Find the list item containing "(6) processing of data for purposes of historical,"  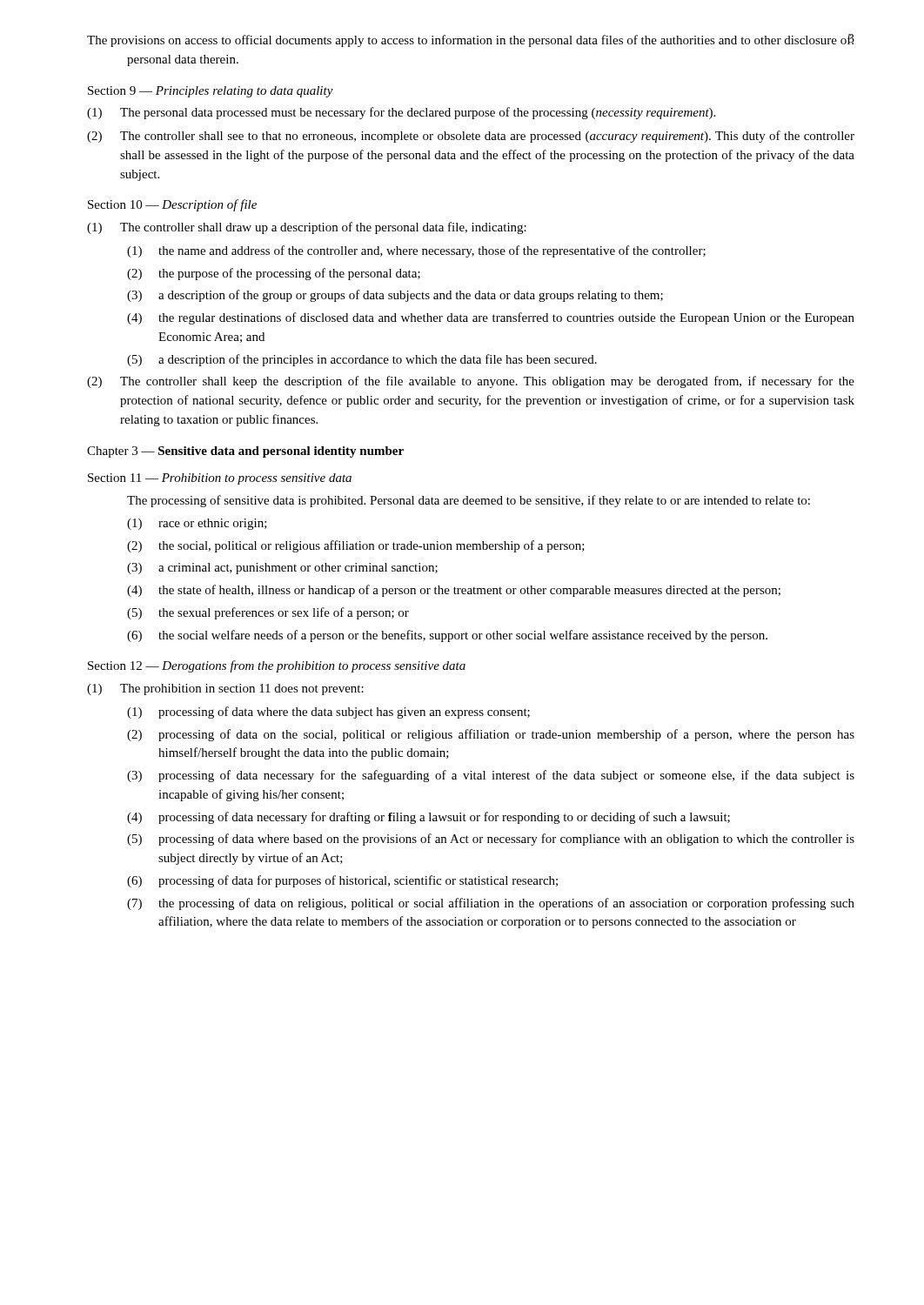[x=491, y=881]
